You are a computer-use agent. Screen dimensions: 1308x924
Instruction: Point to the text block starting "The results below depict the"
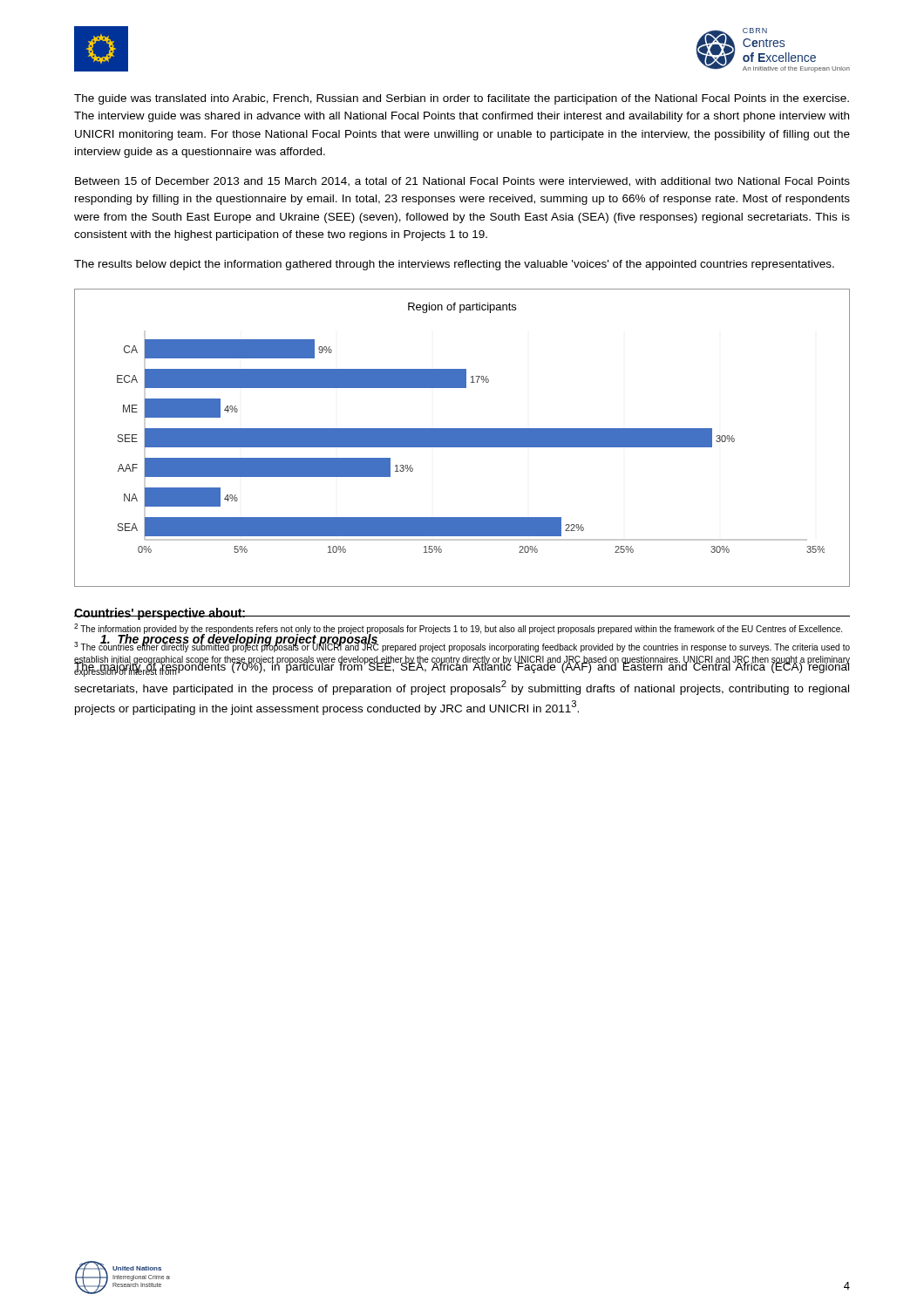(x=462, y=264)
